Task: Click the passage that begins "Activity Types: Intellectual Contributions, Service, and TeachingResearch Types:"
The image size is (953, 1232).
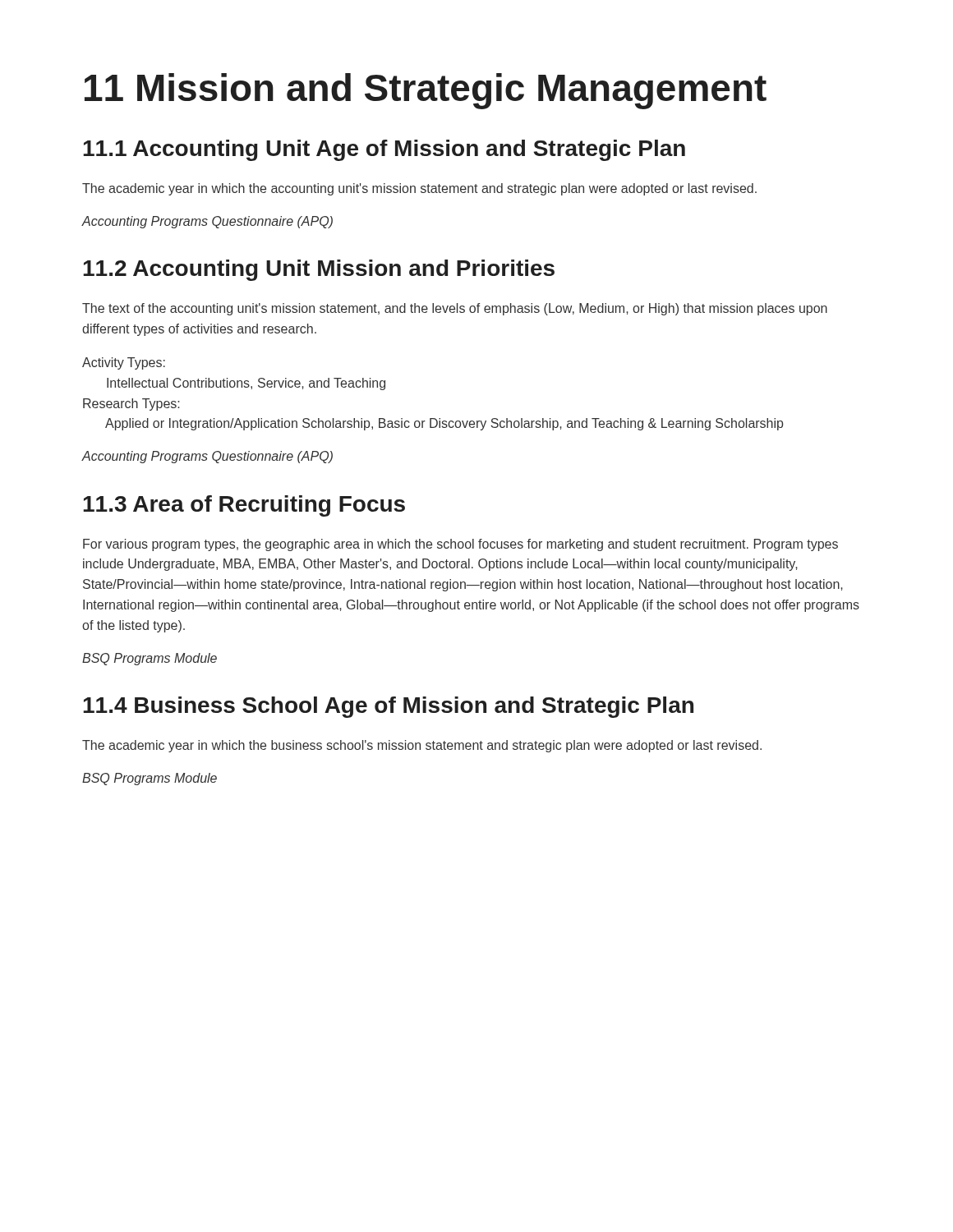Action: (x=124, y=363)
